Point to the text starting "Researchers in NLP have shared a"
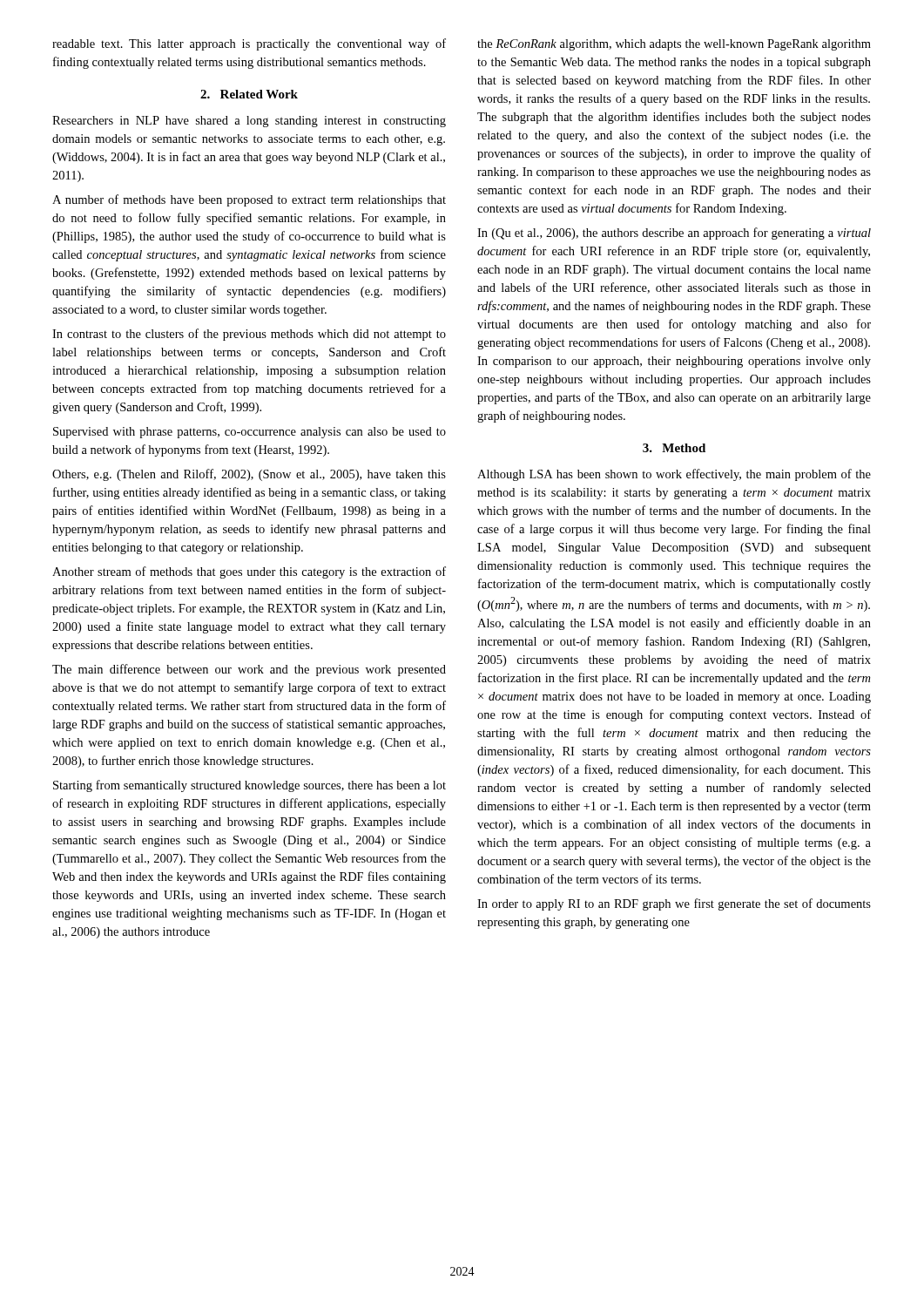 (249, 526)
